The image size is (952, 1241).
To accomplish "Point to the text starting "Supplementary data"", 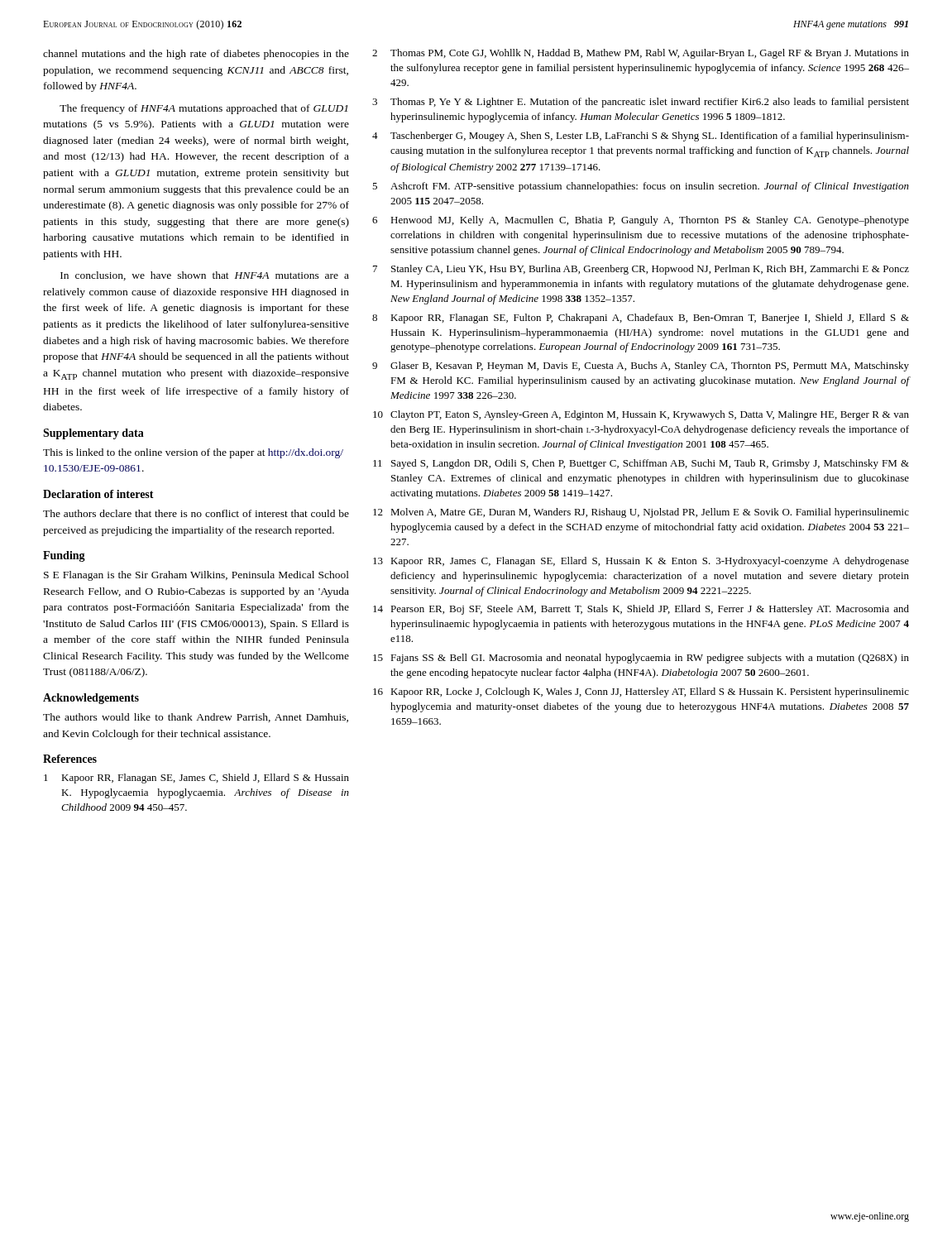I will (x=93, y=433).
